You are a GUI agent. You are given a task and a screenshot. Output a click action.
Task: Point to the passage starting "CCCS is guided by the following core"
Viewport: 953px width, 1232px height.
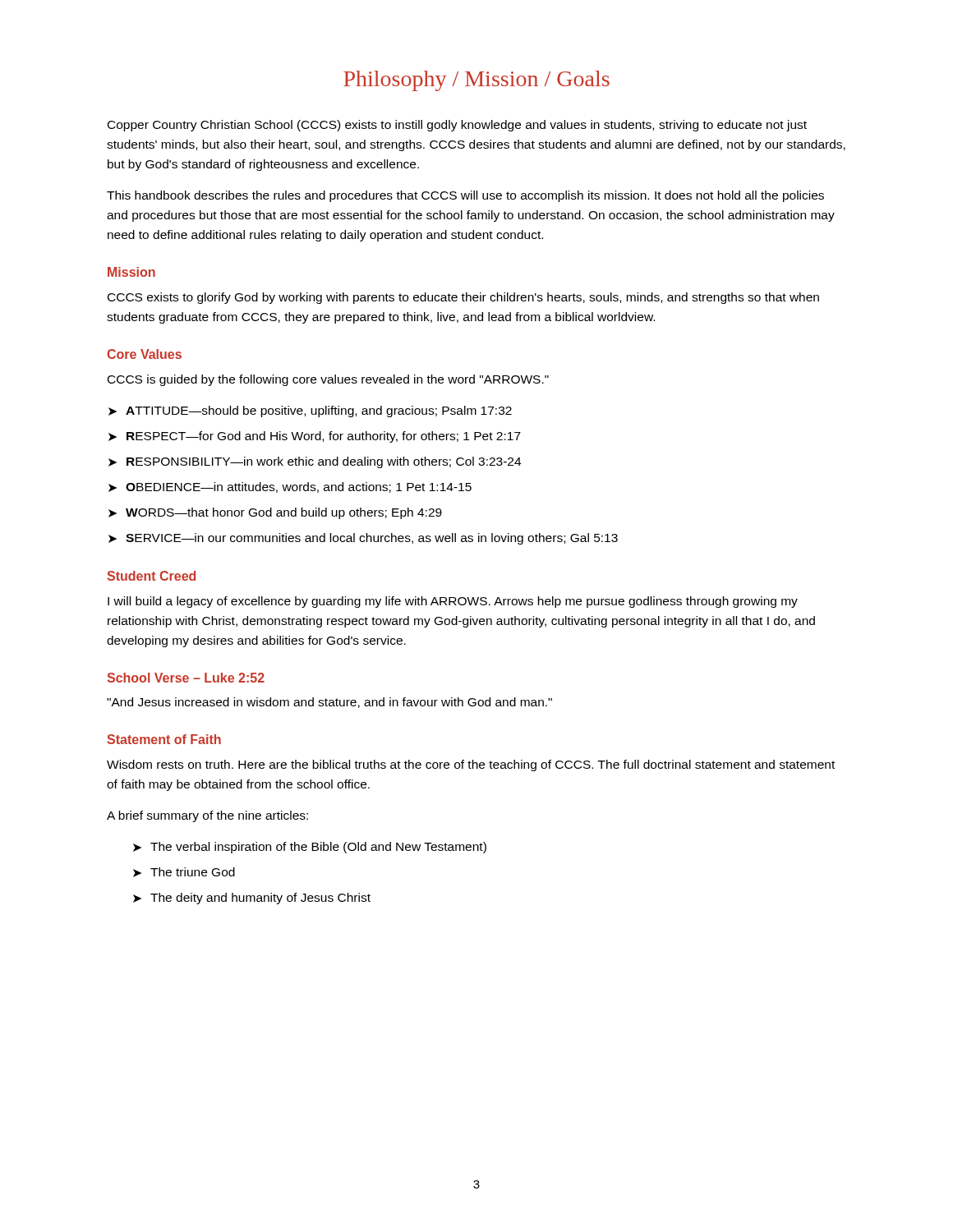tap(476, 379)
